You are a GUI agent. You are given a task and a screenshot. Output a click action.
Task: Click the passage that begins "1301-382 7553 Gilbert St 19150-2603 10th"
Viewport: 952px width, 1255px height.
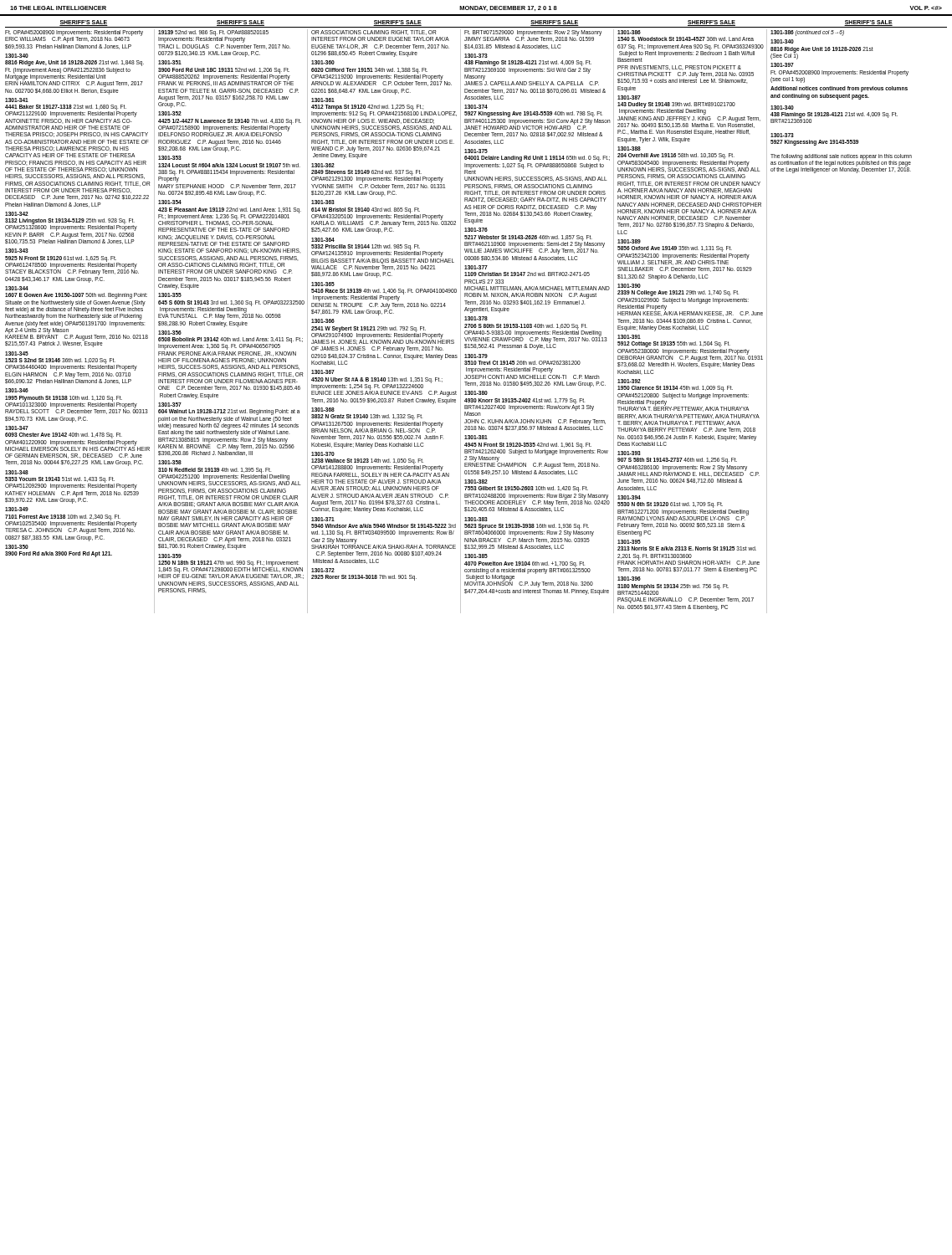pos(537,495)
